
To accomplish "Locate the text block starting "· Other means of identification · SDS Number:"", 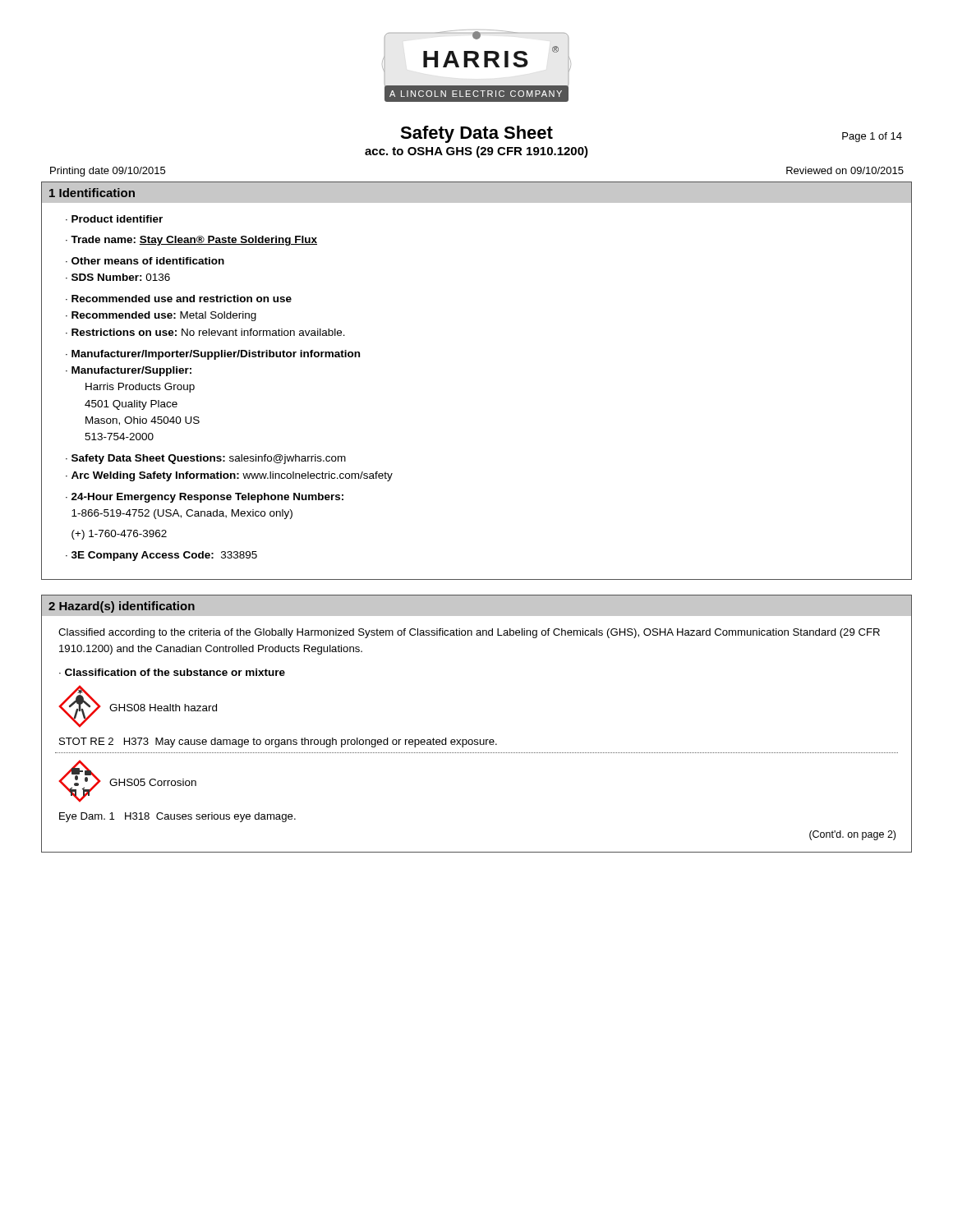I will tap(145, 269).
